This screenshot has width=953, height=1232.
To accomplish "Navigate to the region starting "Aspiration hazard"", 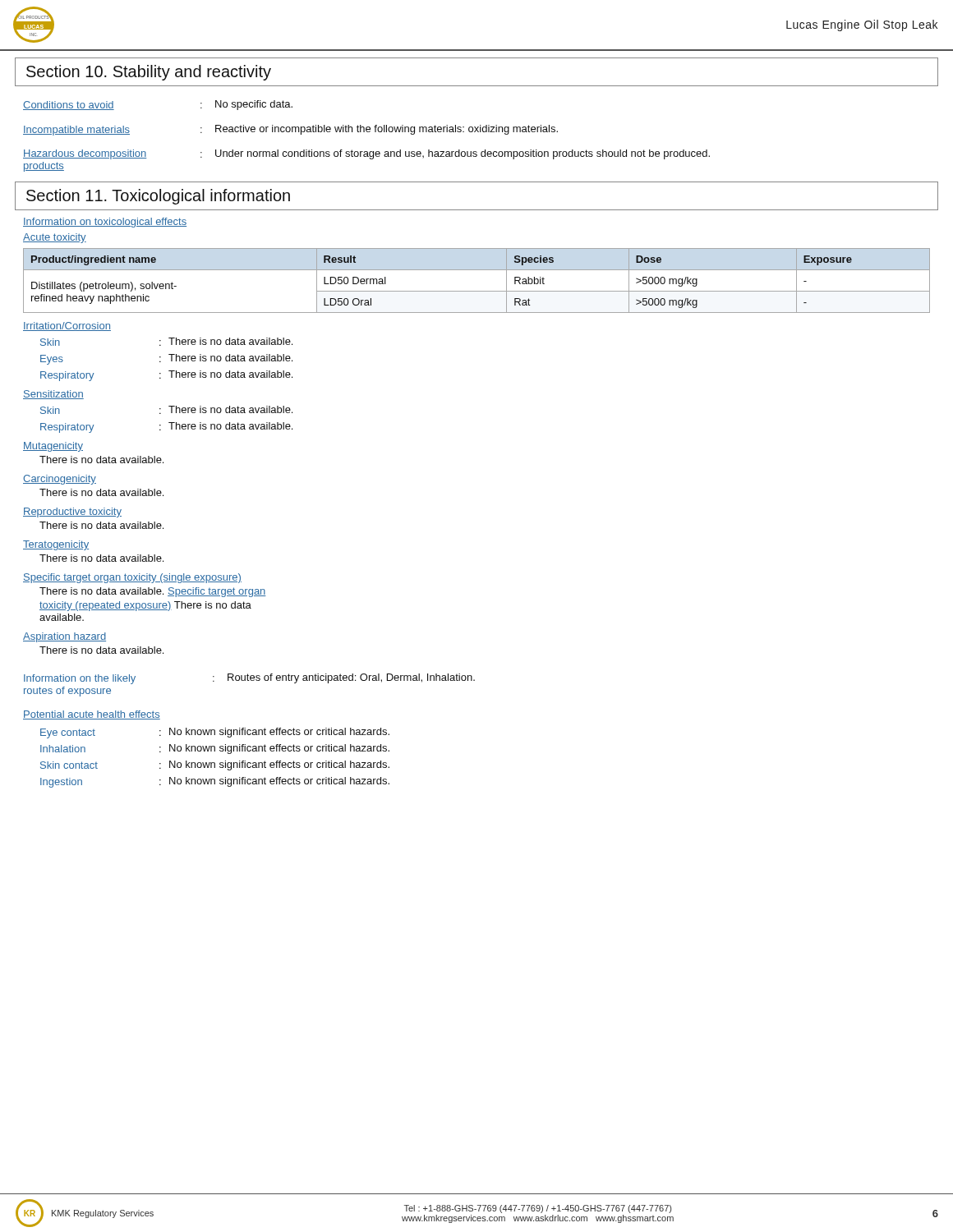I will pyautogui.click(x=65, y=636).
